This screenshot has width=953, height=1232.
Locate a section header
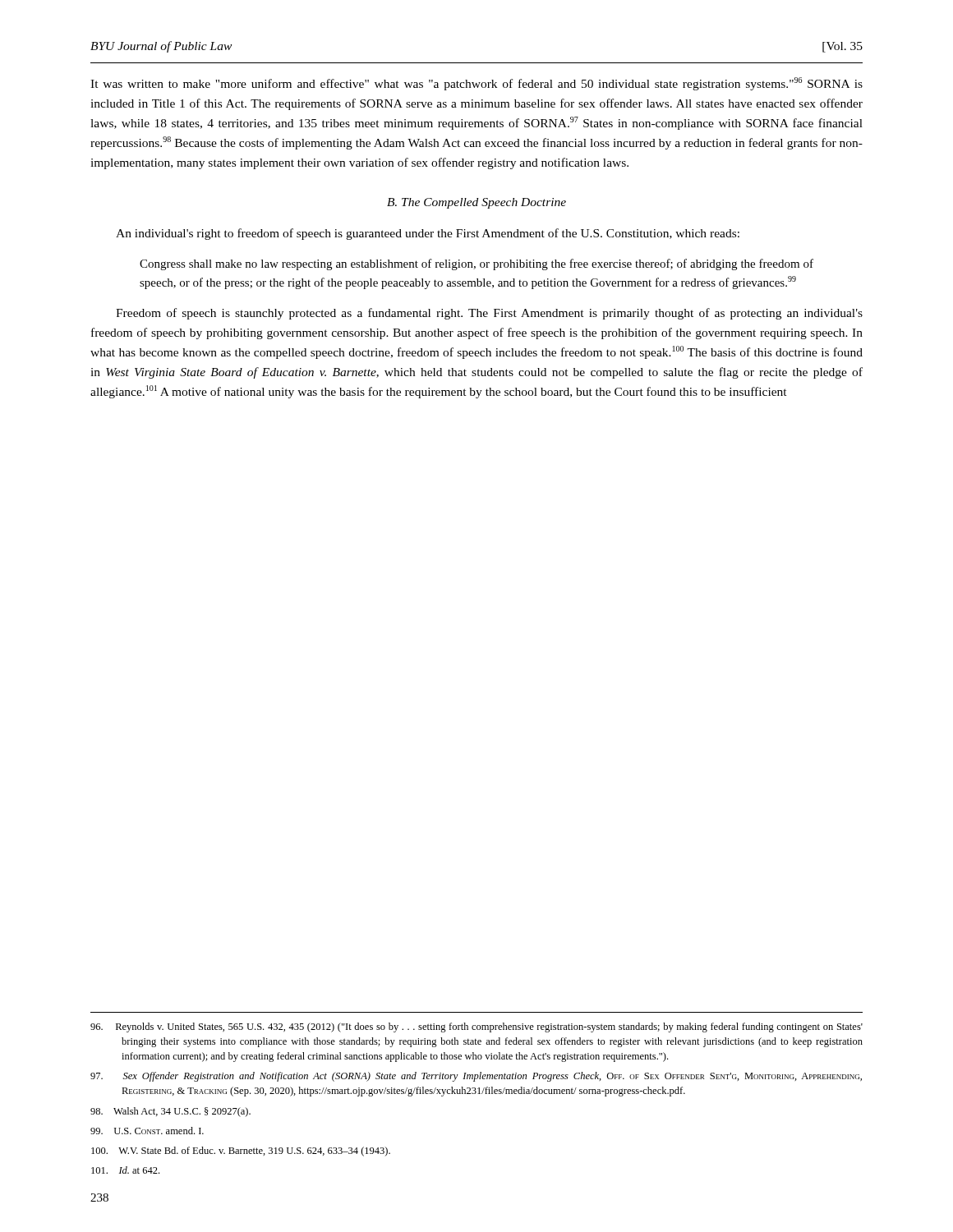click(476, 202)
